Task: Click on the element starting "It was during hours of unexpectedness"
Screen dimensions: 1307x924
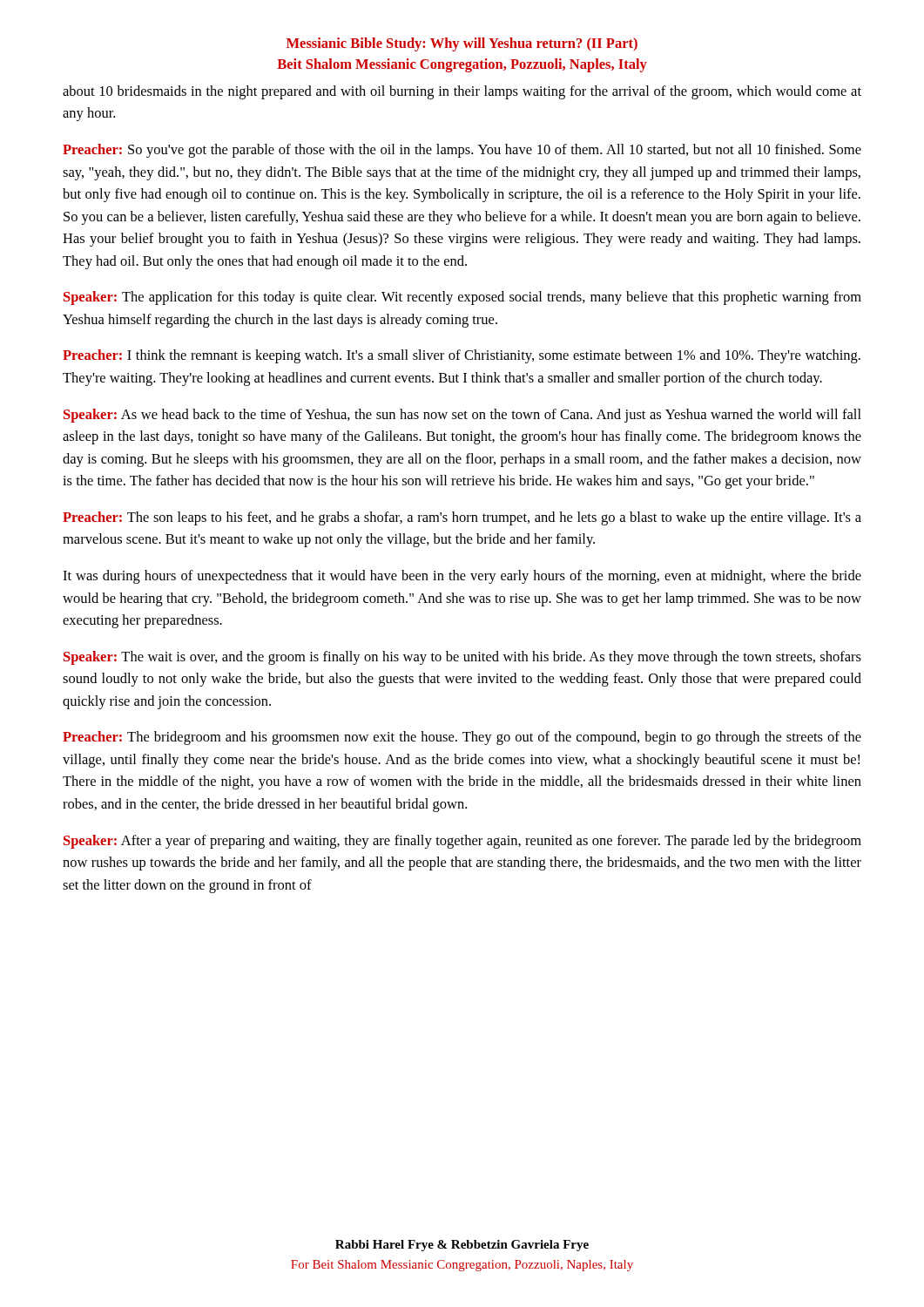Action: click(x=462, y=598)
